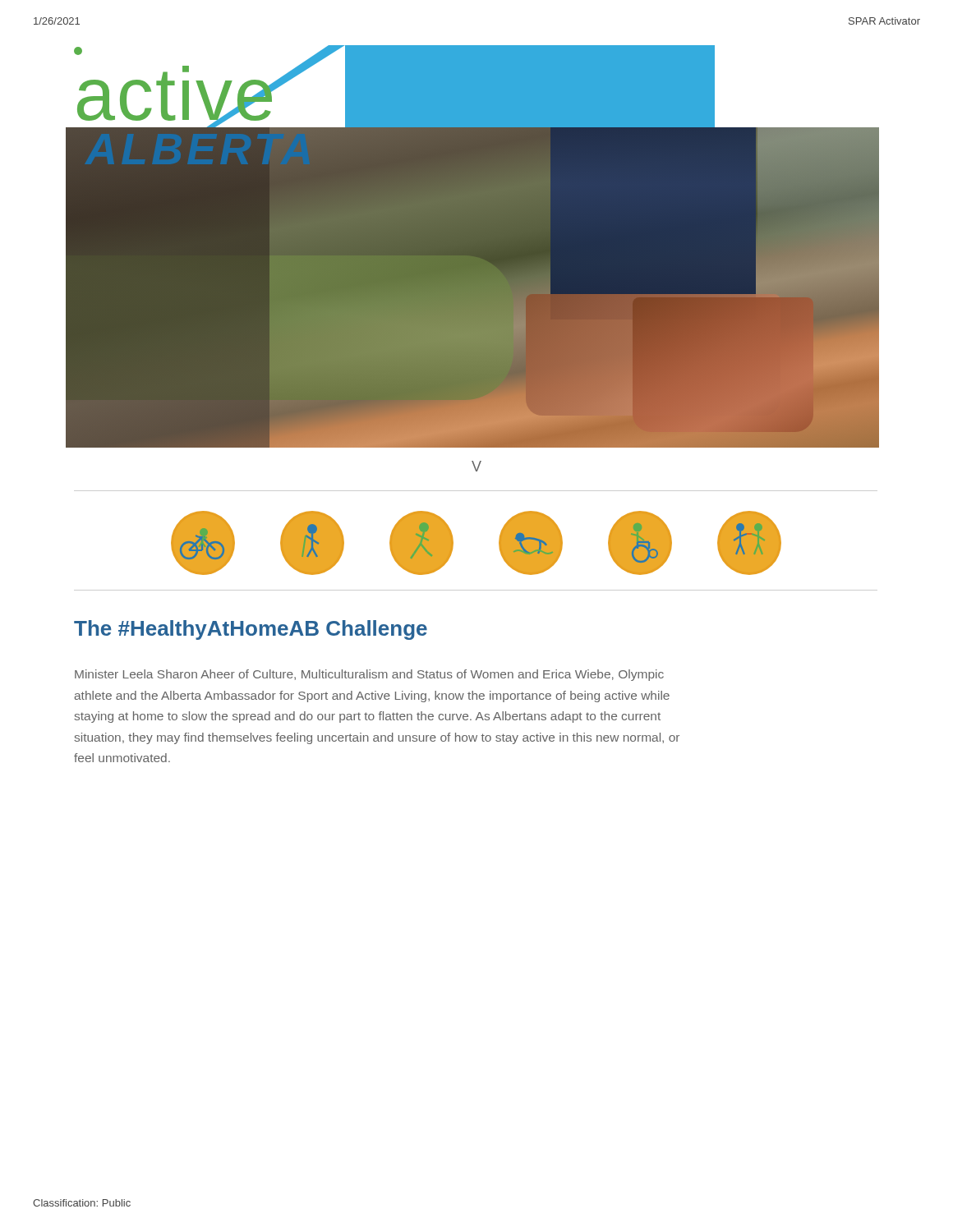Locate the infographic
The image size is (953, 1232).
(476, 543)
